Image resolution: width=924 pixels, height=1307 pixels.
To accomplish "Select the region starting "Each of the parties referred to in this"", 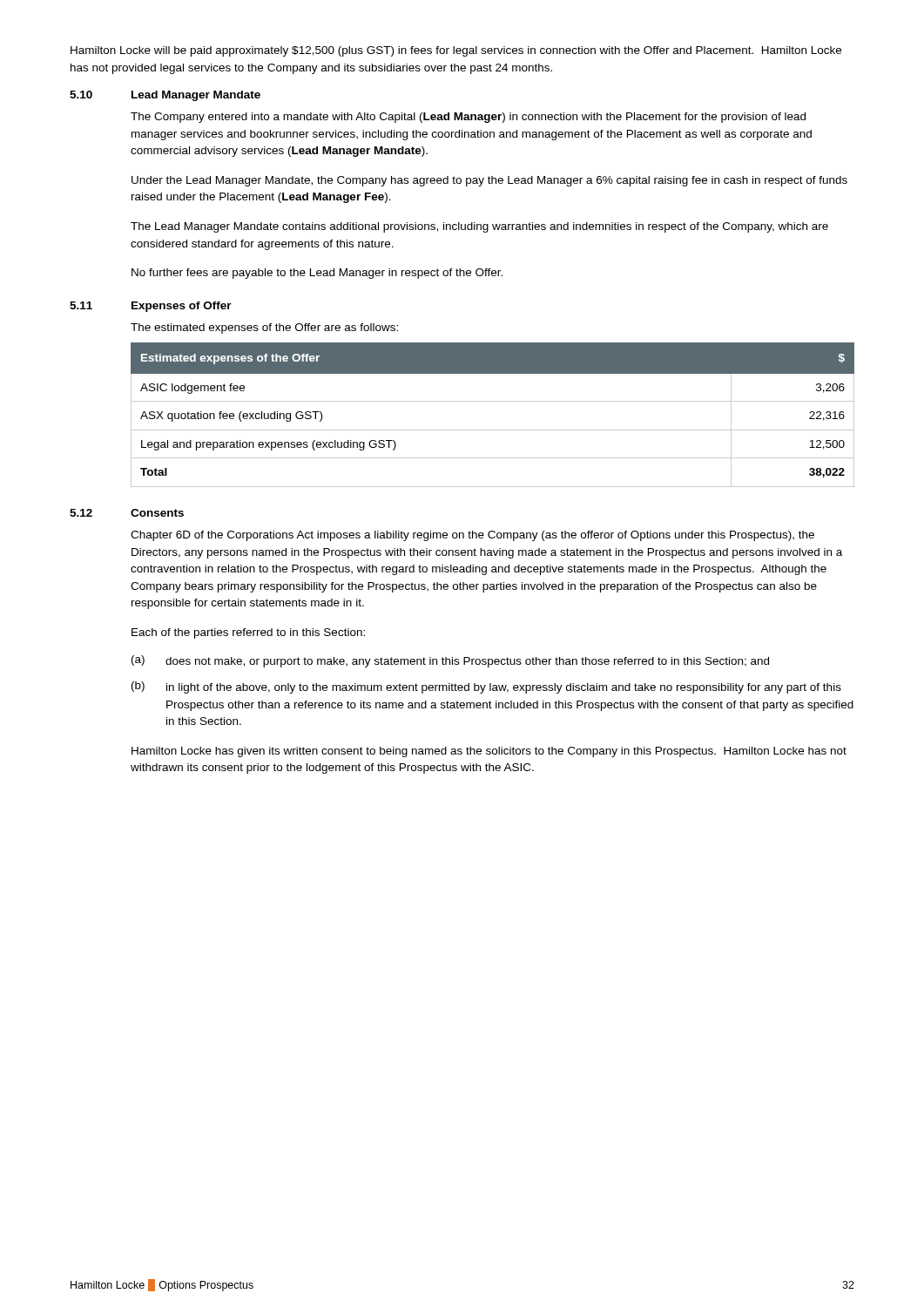I will tap(248, 632).
